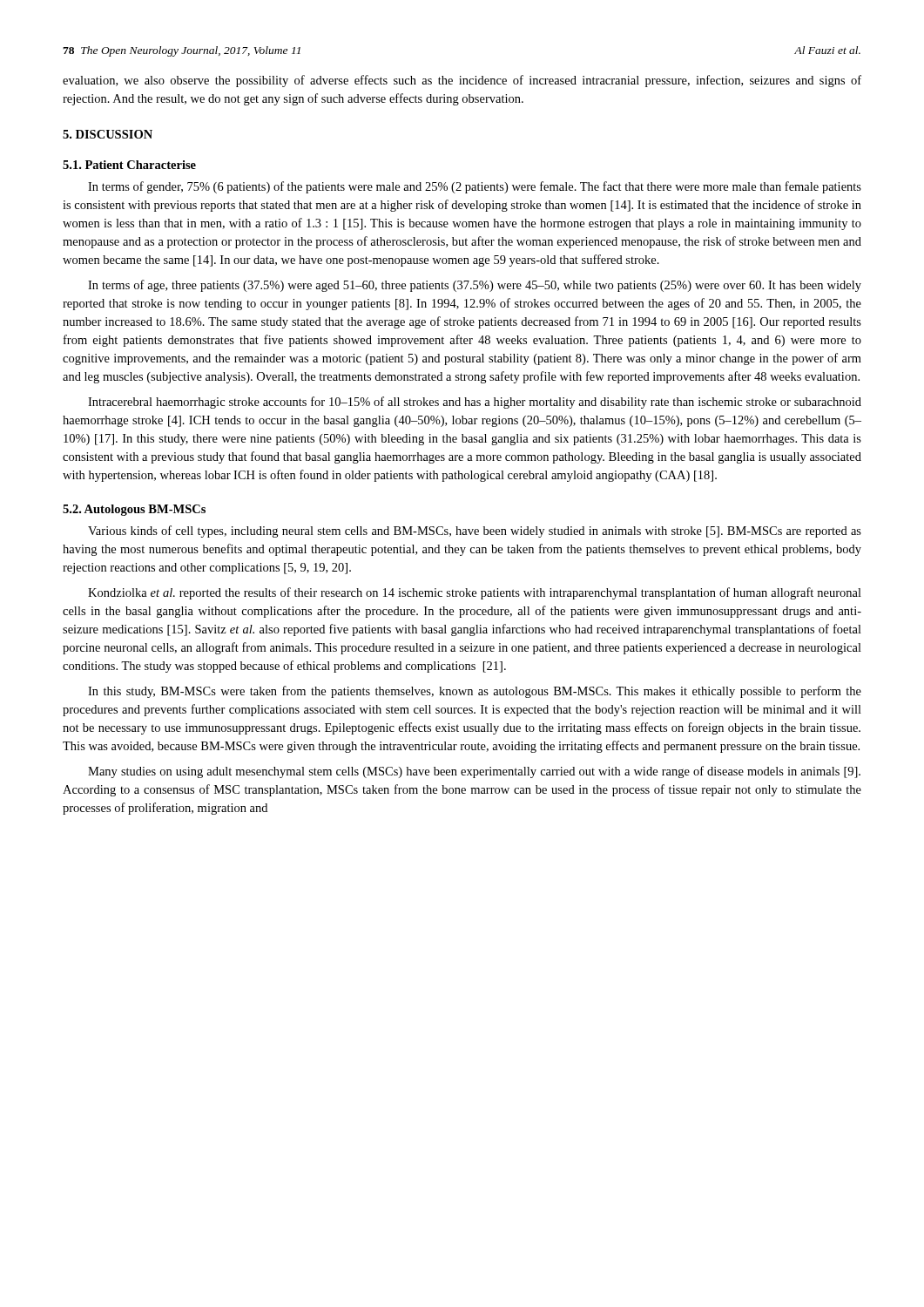The width and height of the screenshot is (924, 1307).
Task: Click on the block starting "5.1. Patient Characterise"
Action: coord(129,164)
